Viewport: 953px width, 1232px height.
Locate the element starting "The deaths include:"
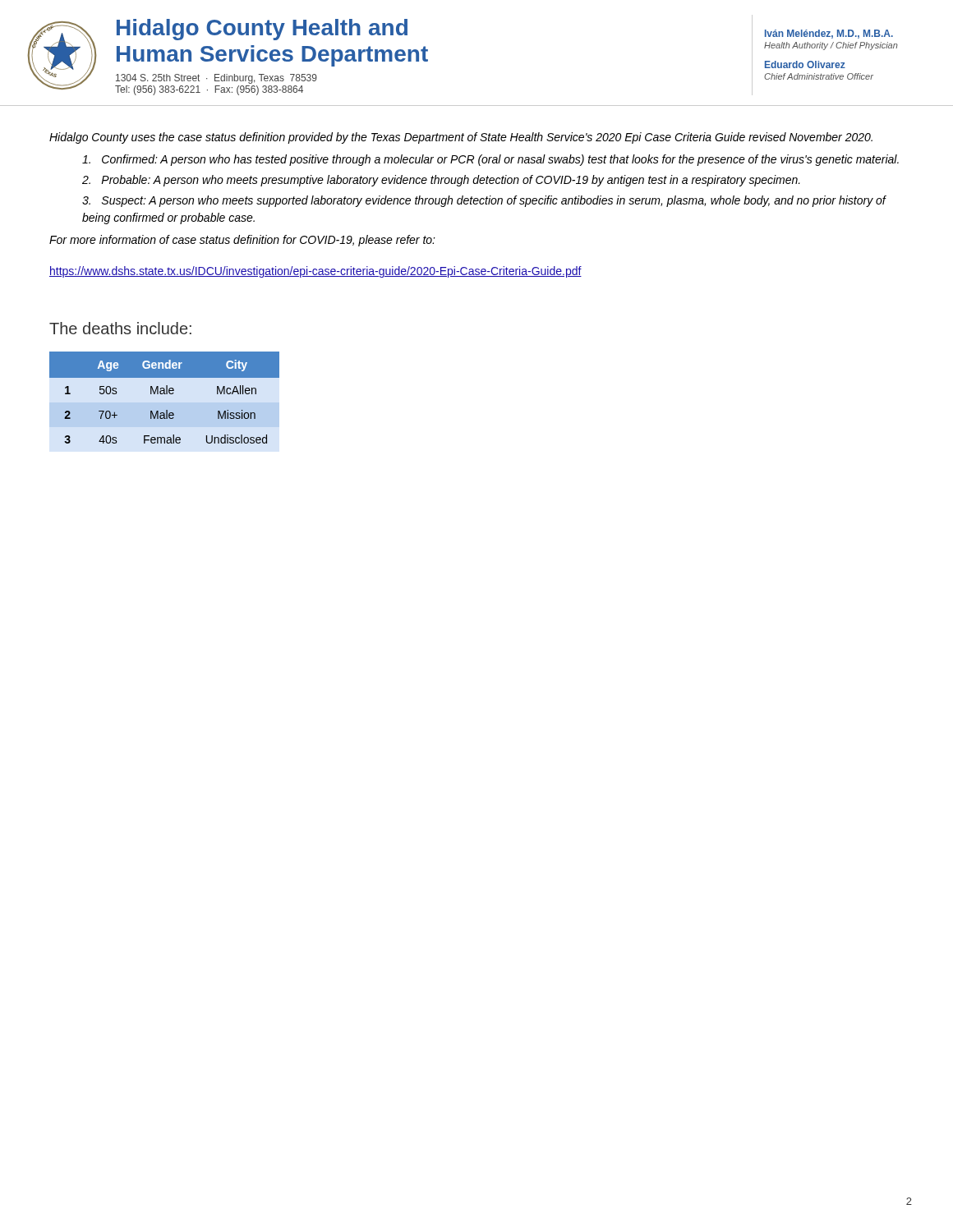121,329
